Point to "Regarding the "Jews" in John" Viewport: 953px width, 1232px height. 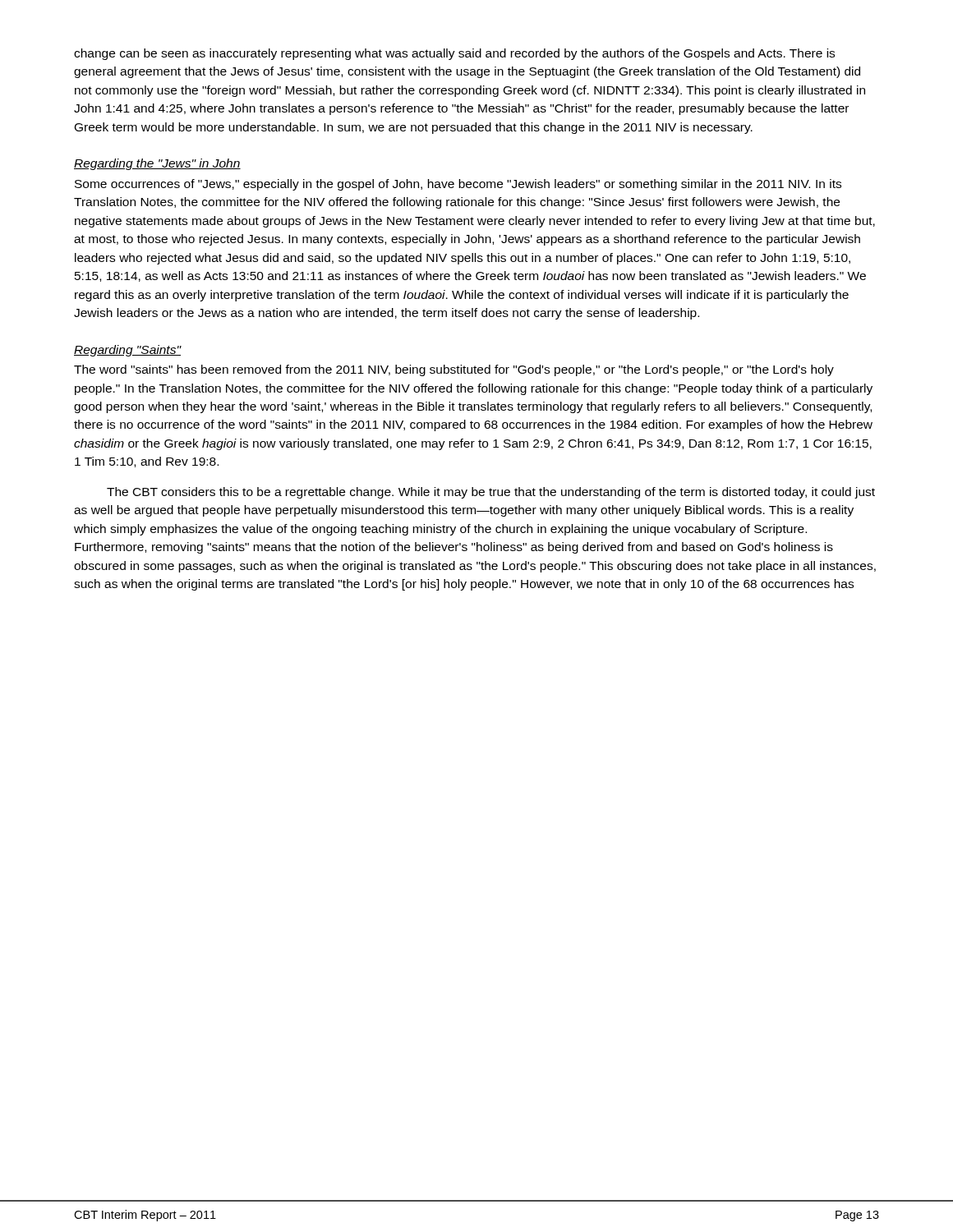click(x=157, y=163)
